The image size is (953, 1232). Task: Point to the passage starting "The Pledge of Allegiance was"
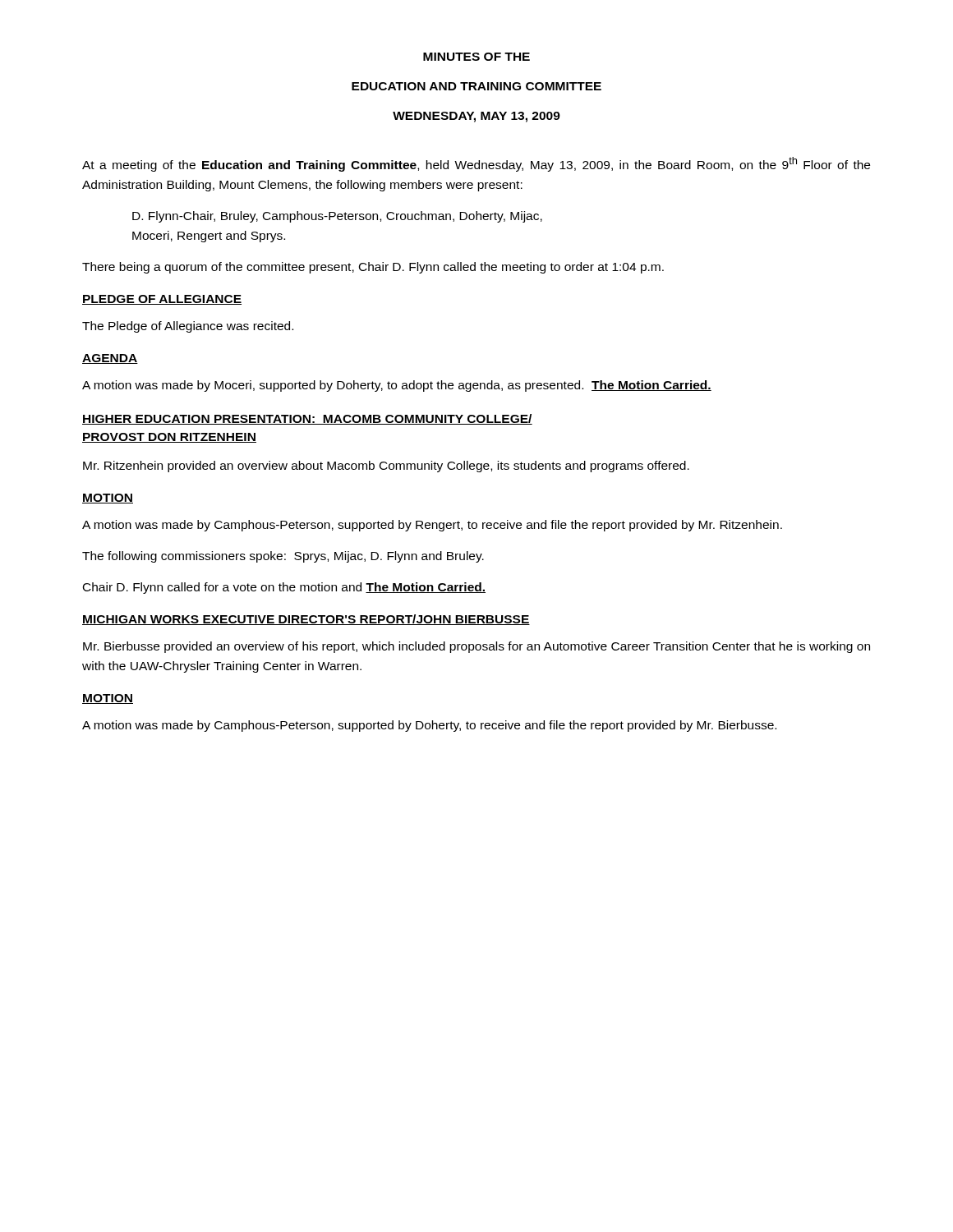tap(188, 327)
